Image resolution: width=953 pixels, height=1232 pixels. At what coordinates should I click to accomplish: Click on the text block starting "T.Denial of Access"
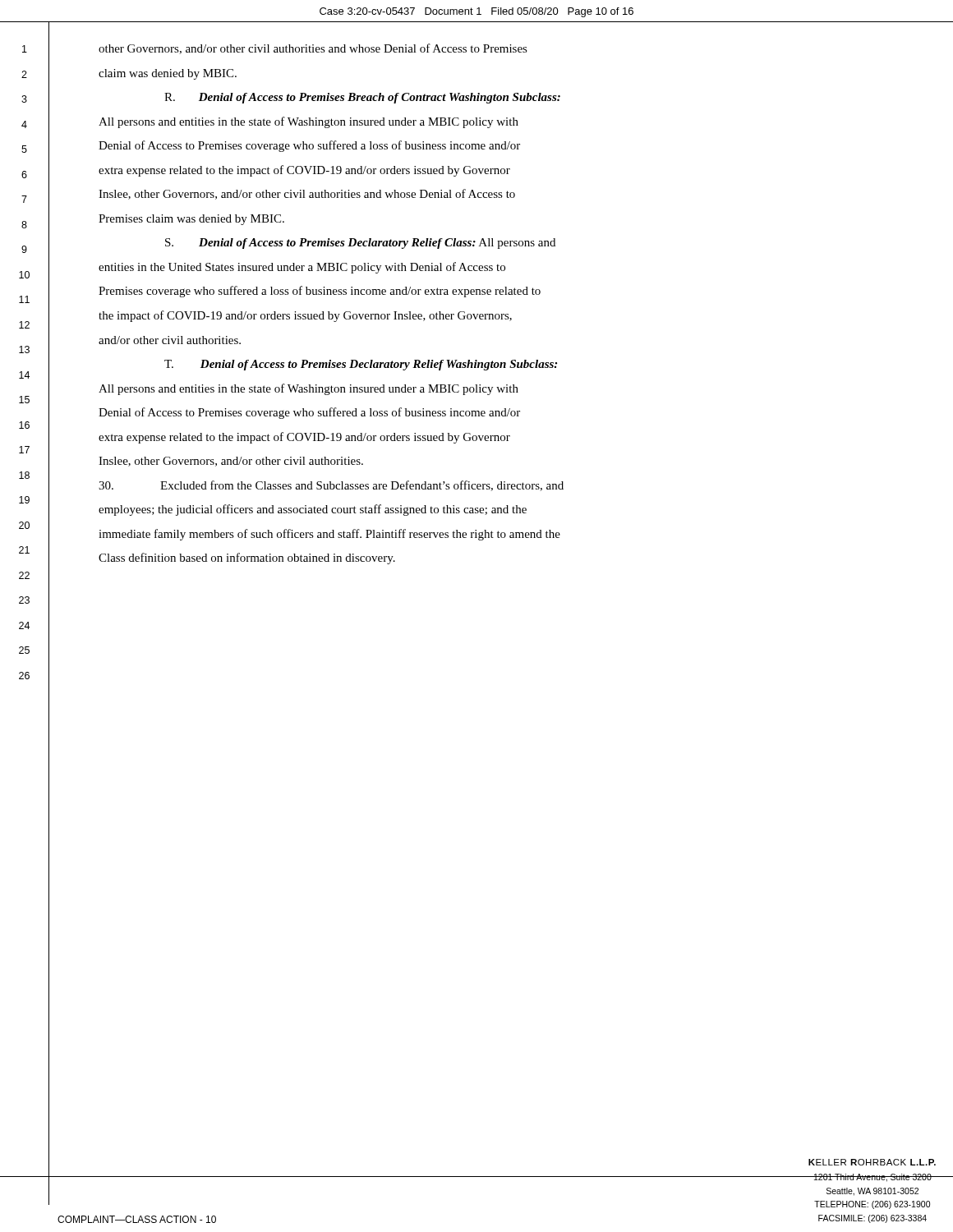pos(501,413)
